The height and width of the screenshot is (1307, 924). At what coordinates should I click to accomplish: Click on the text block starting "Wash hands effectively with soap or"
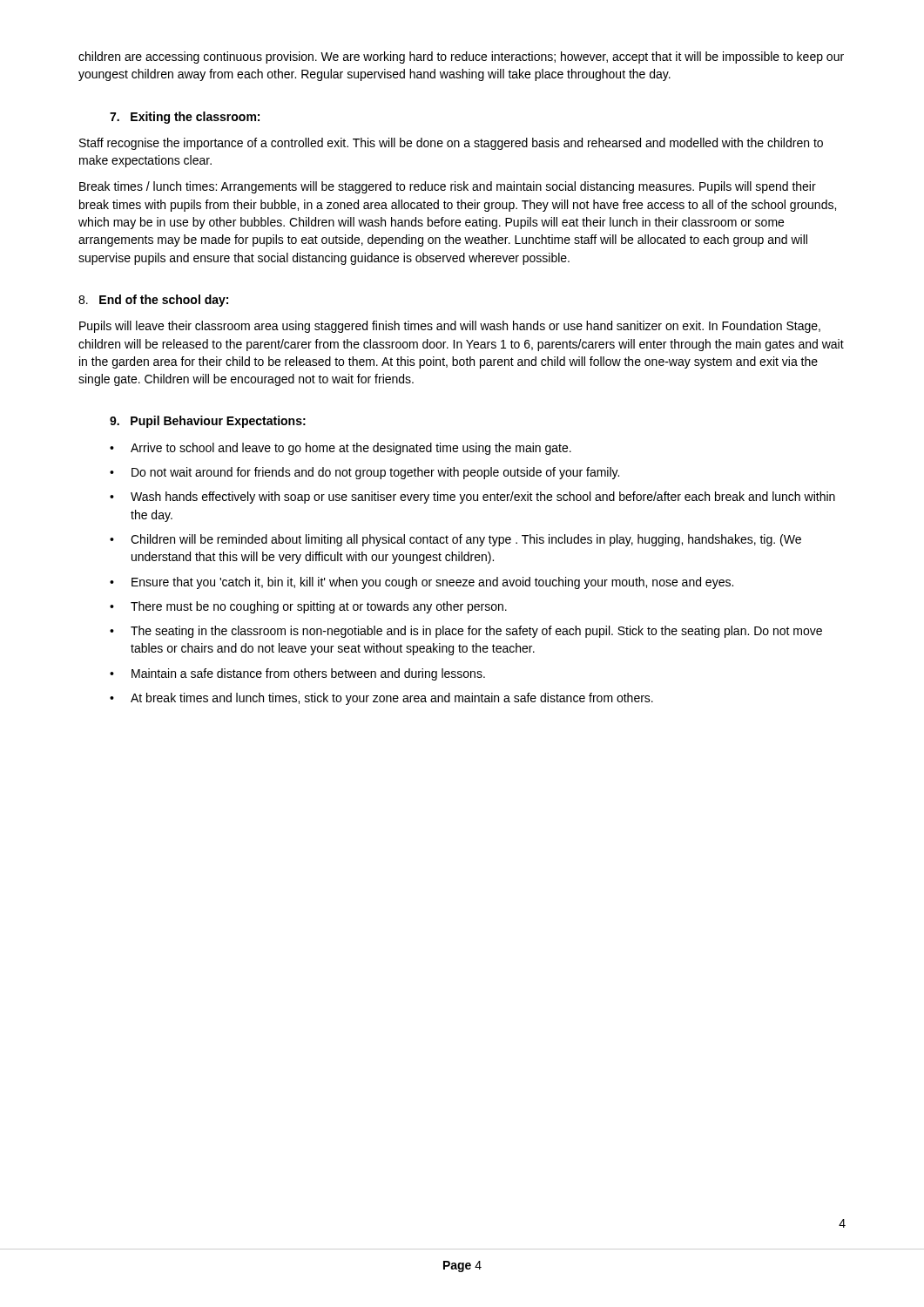pos(462,506)
